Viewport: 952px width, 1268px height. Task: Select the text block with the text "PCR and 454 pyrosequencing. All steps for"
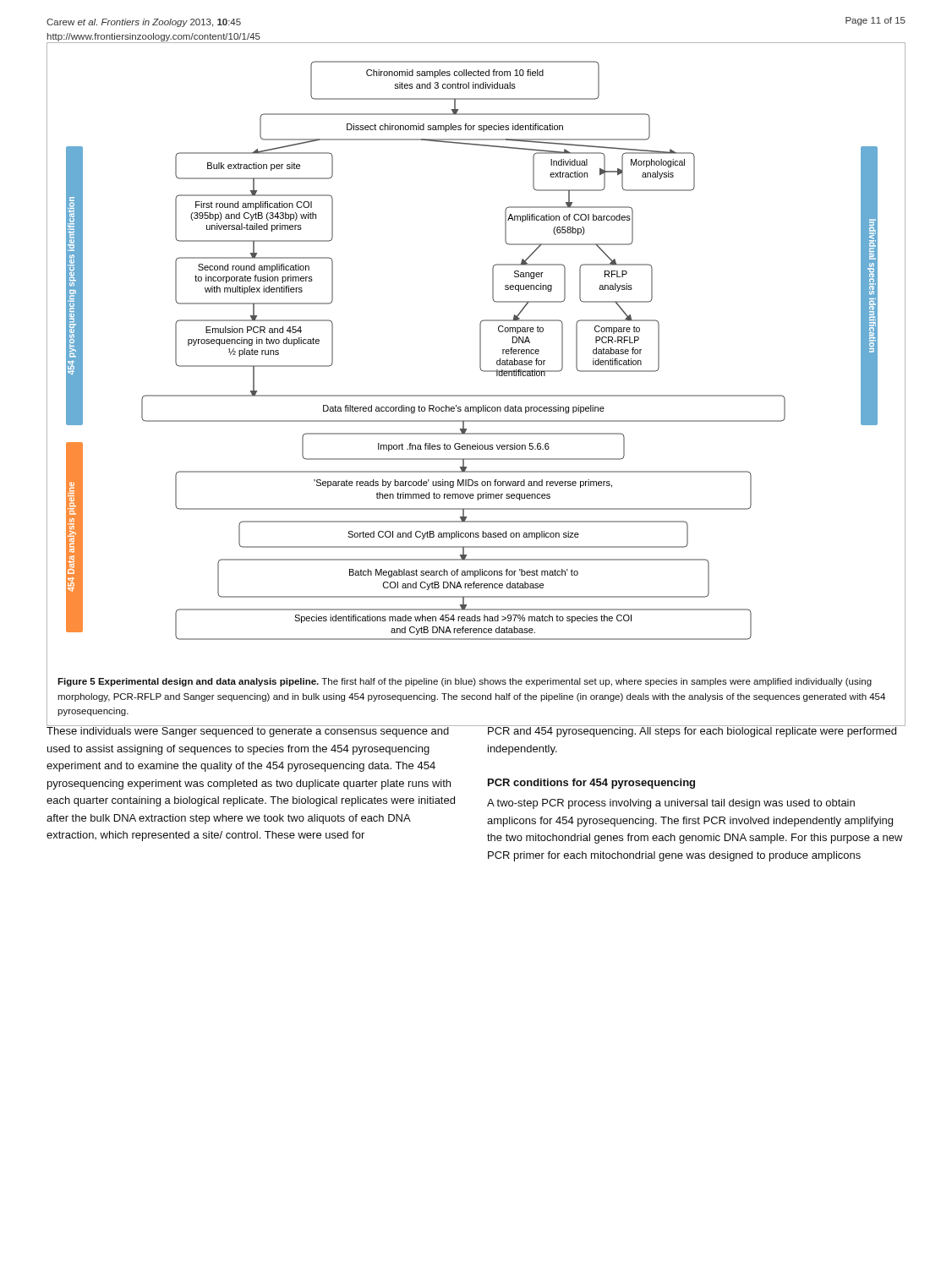[x=692, y=739]
